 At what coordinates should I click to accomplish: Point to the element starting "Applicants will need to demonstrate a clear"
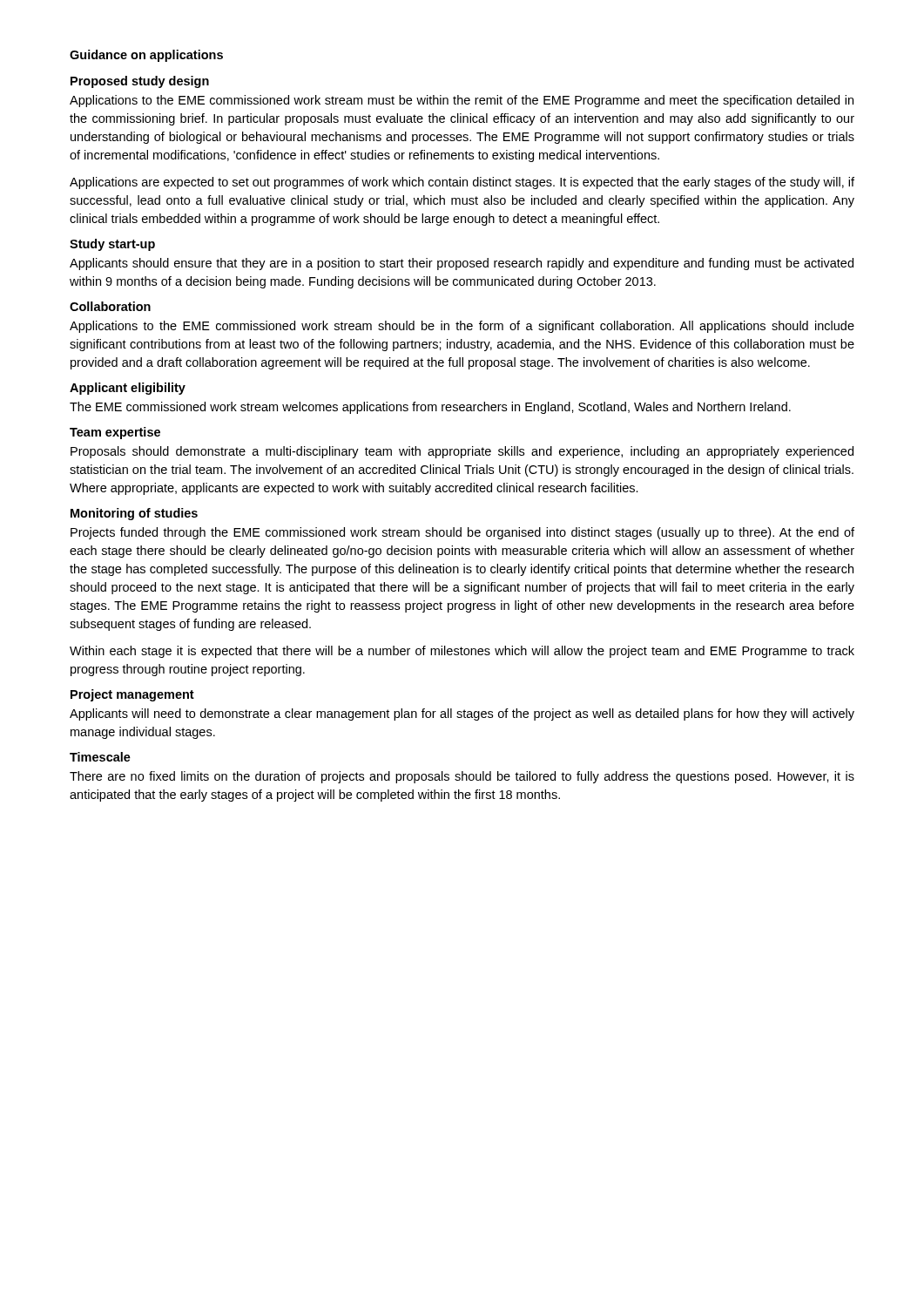[462, 724]
